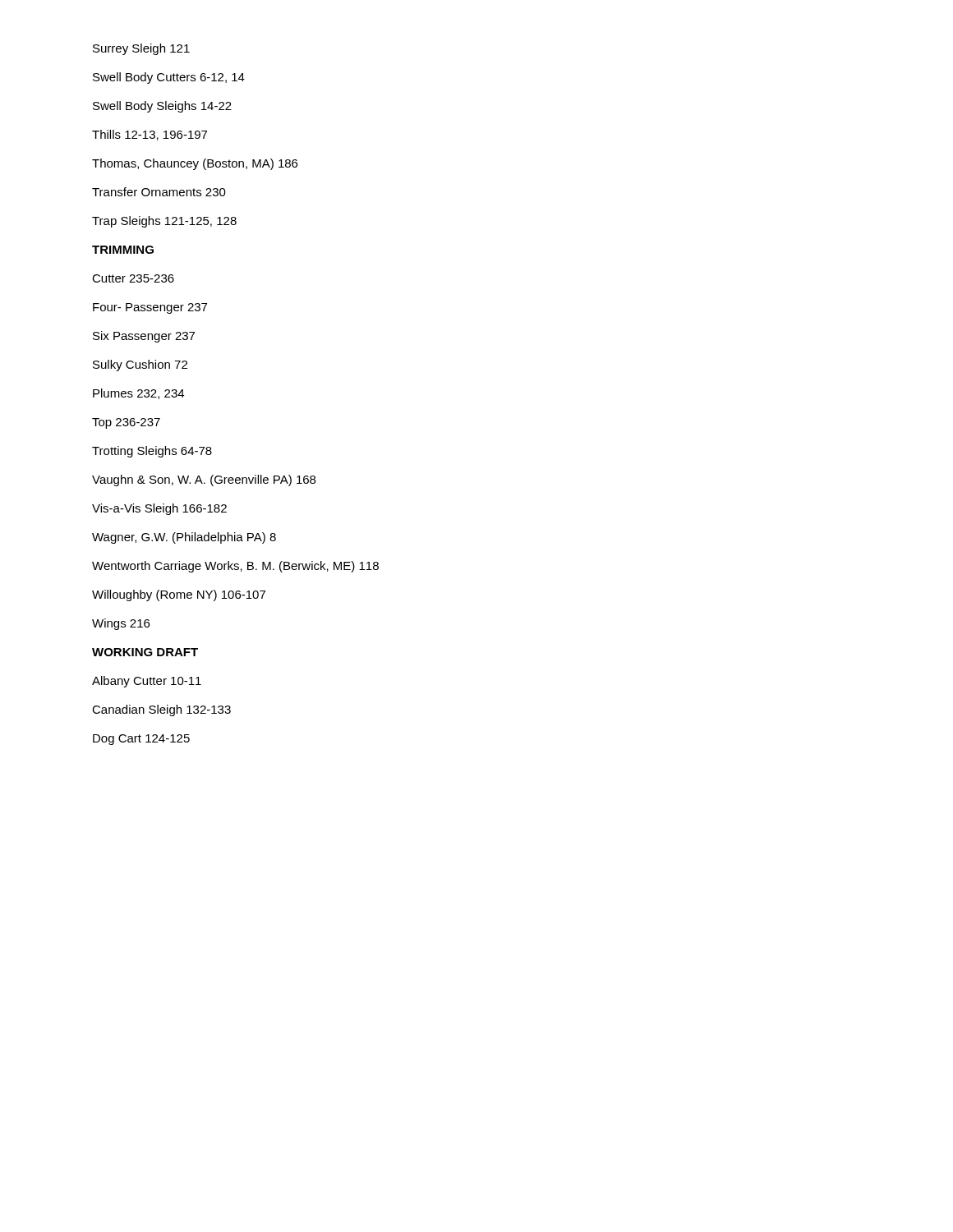Find "Thills 12-13, 196-197" on this page

coord(150,134)
